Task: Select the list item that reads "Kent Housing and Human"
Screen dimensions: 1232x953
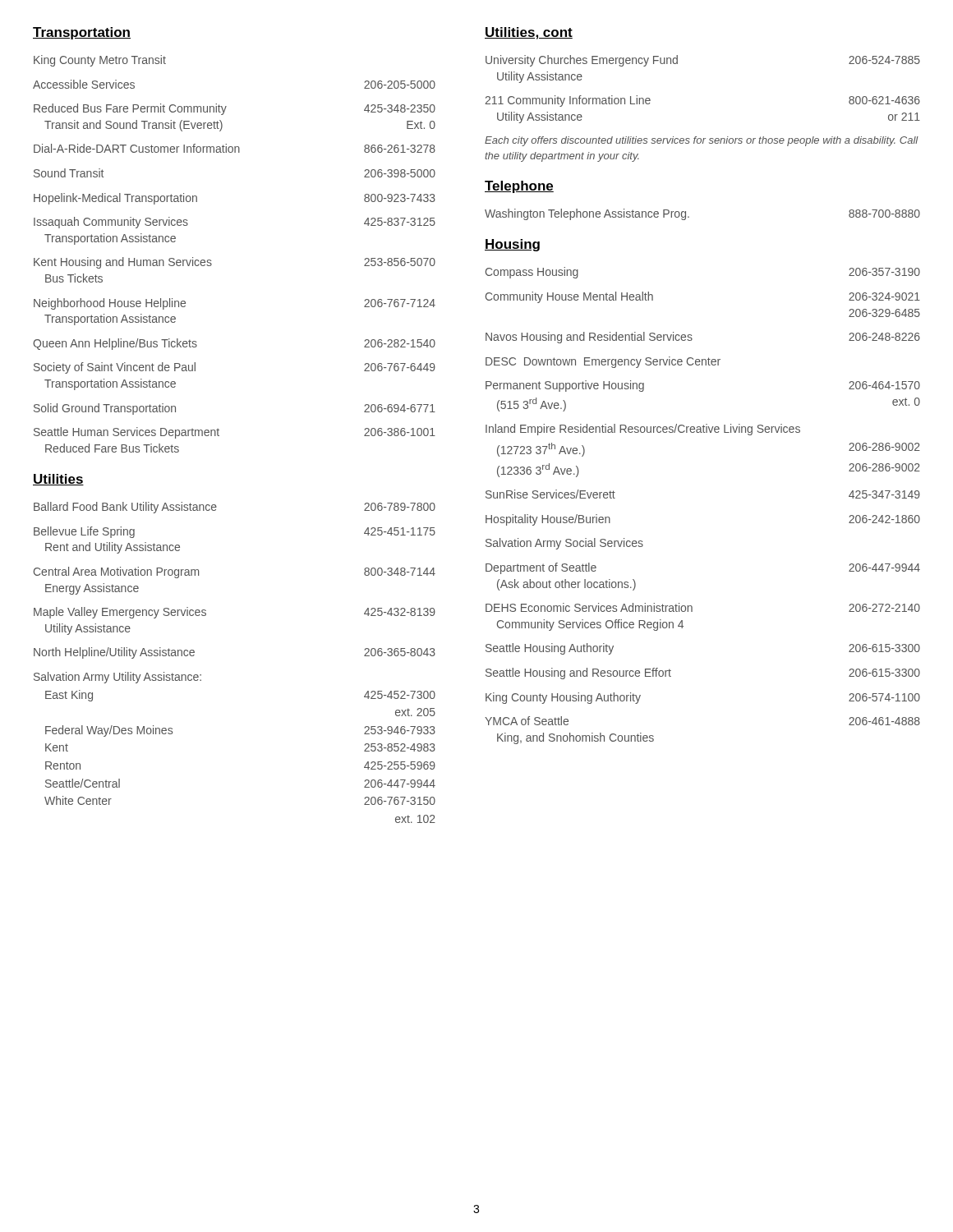Action: (x=120, y=262)
